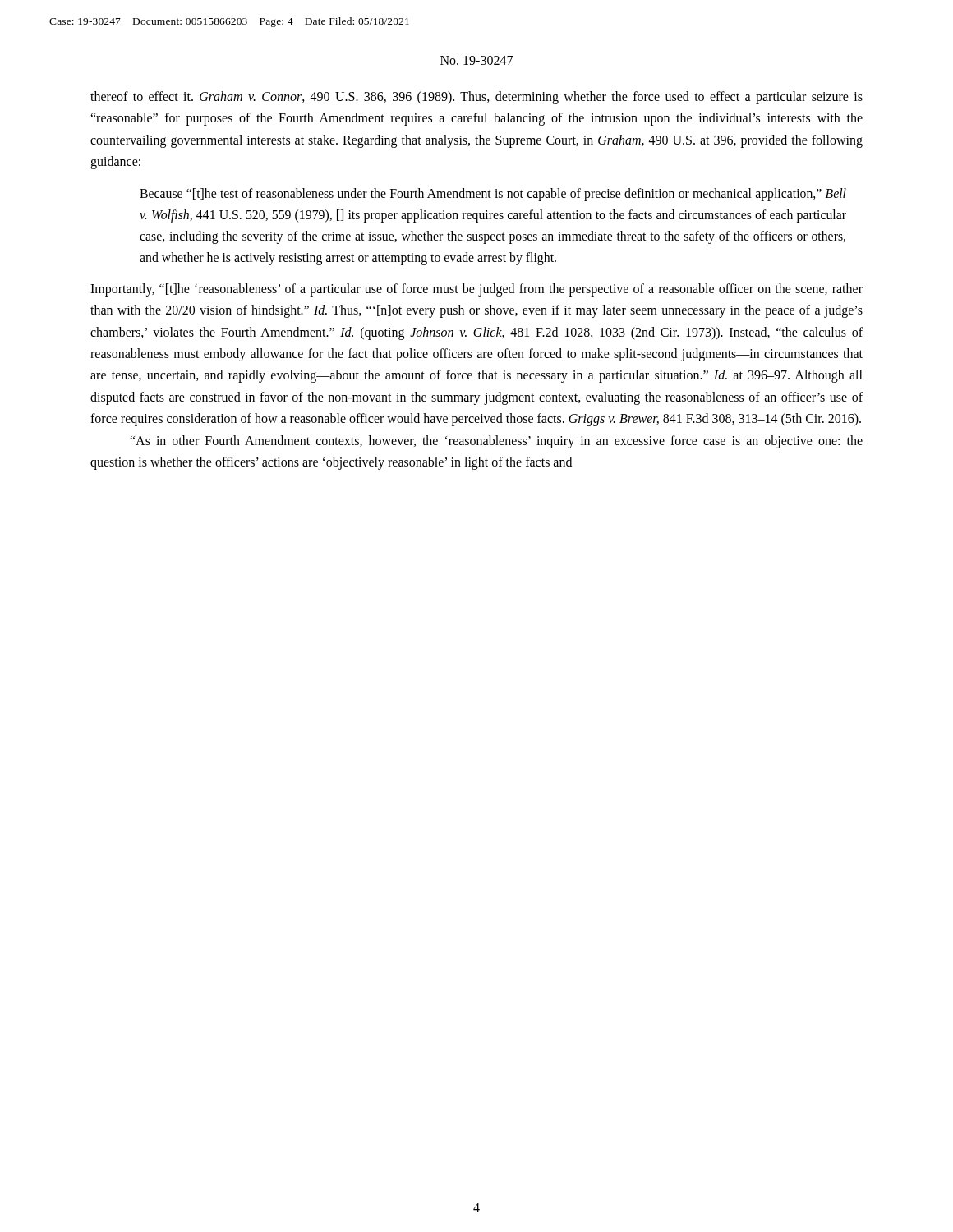Viewport: 953px width, 1232px height.
Task: Locate the region starting "No. 19-30247"
Action: (476, 60)
